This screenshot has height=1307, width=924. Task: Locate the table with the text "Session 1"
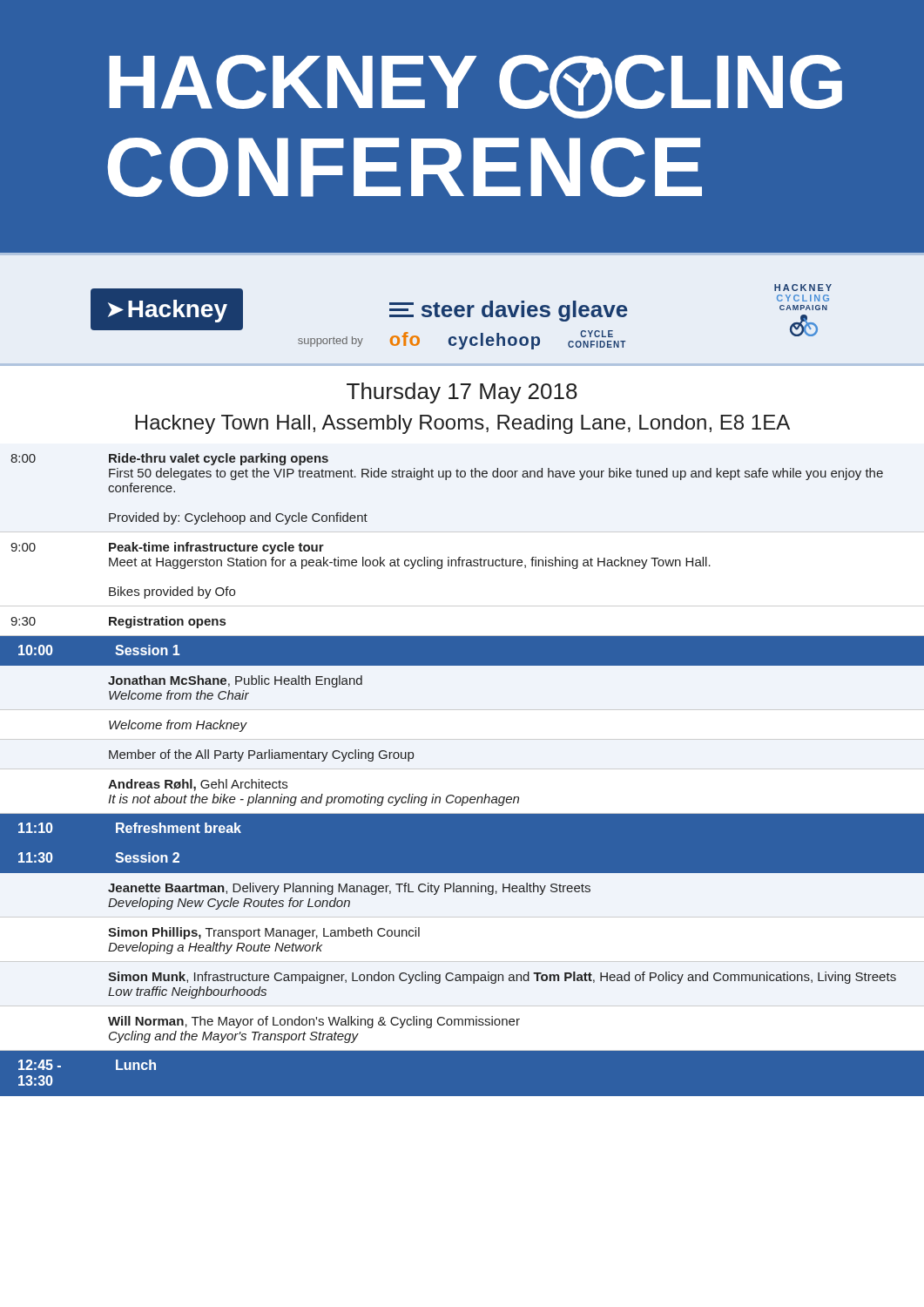(x=462, y=770)
